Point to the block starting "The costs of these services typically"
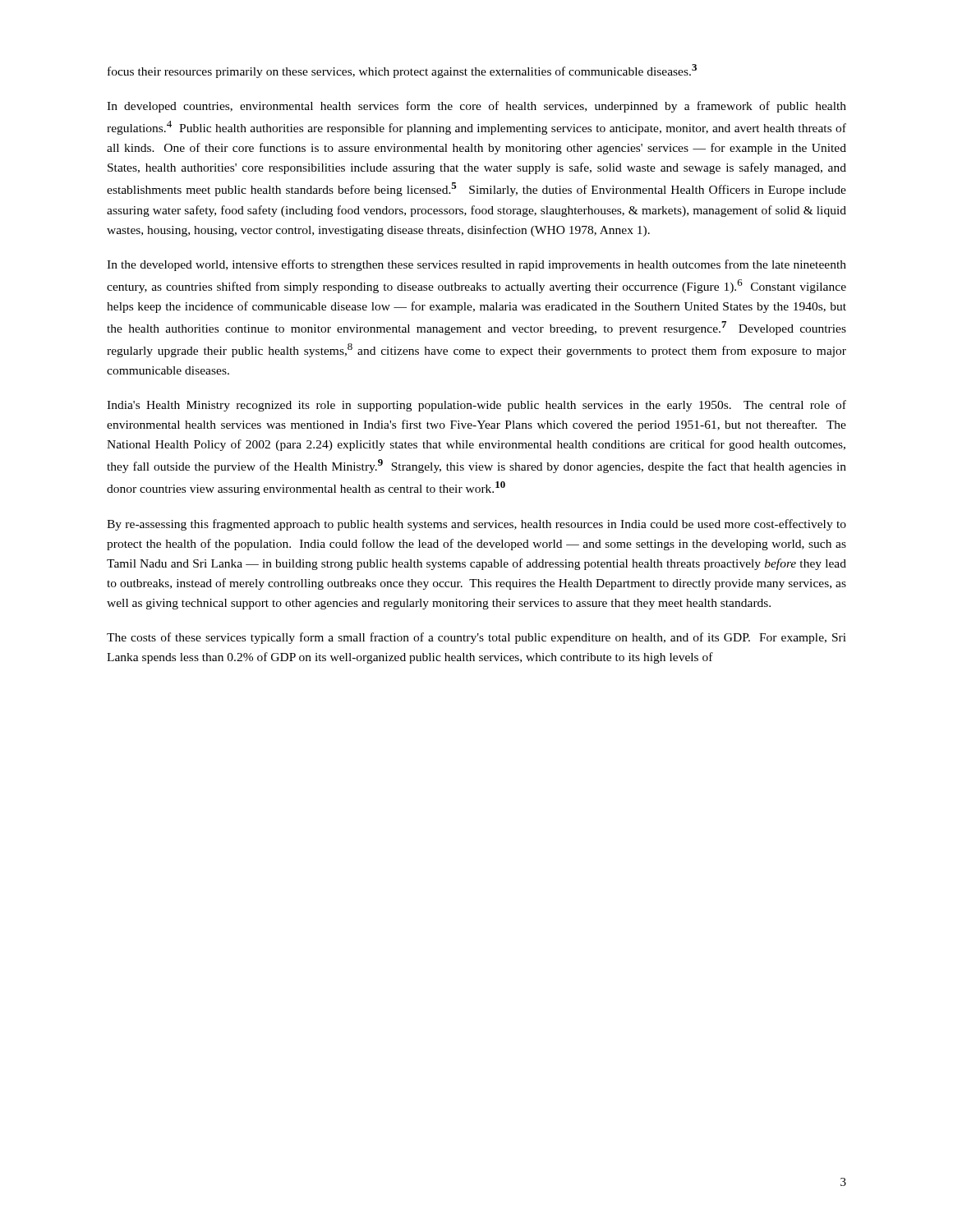953x1232 pixels. 476,646
